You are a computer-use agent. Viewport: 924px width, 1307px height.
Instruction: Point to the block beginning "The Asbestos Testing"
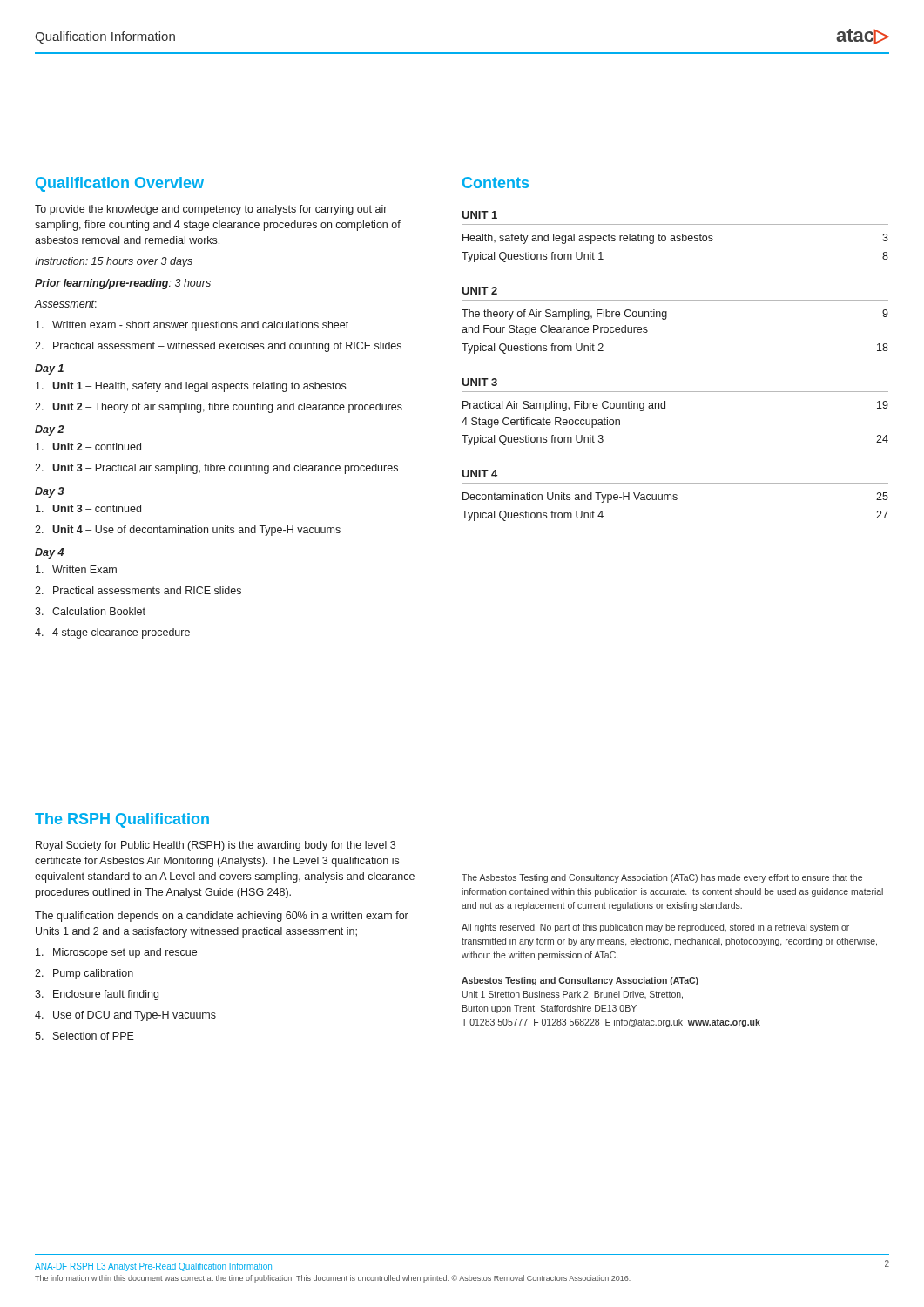672,891
